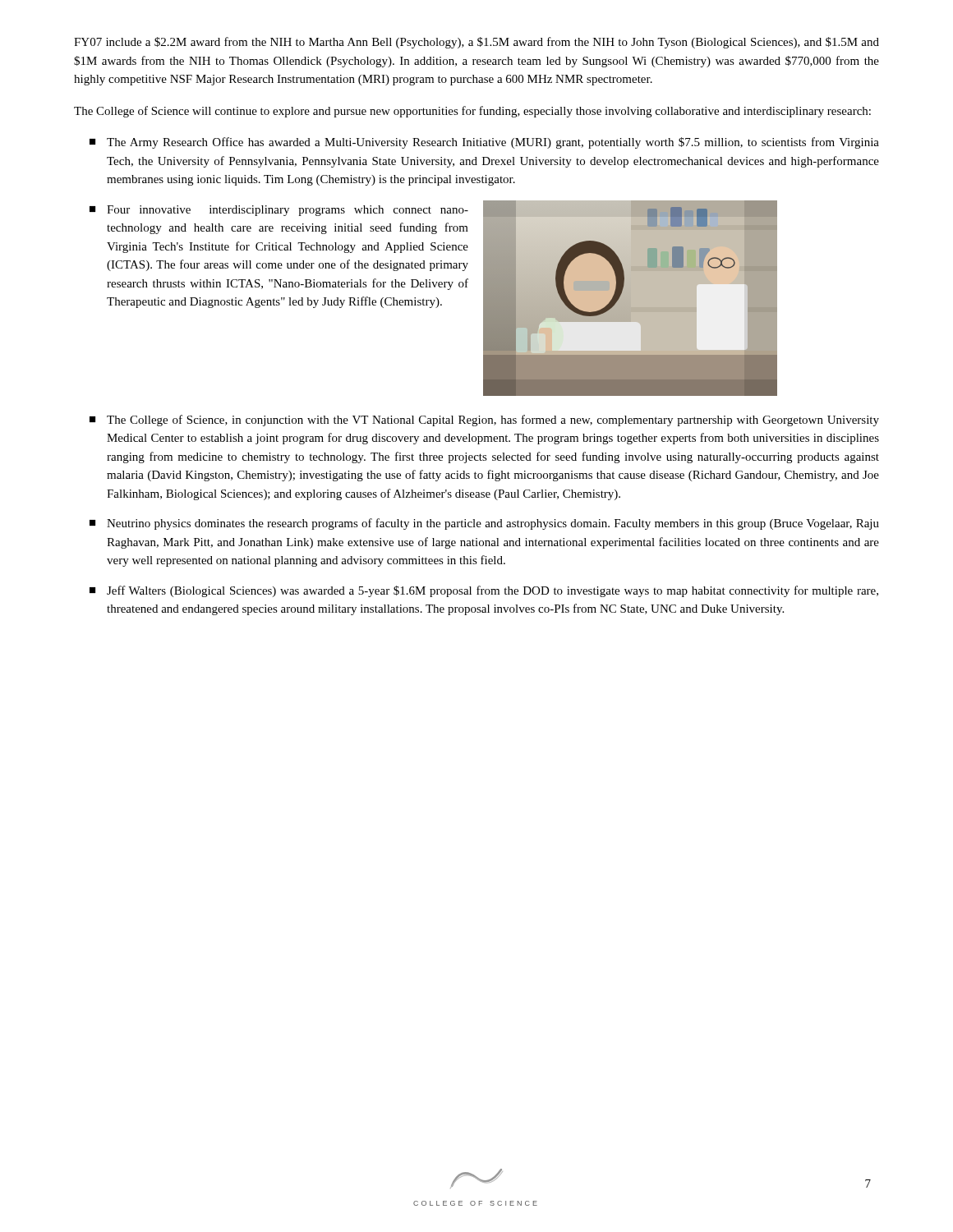The width and height of the screenshot is (953, 1232).
Task: Point to the text block starting "FY07 include a $2.2M award from the"
Action: [476, 60]
